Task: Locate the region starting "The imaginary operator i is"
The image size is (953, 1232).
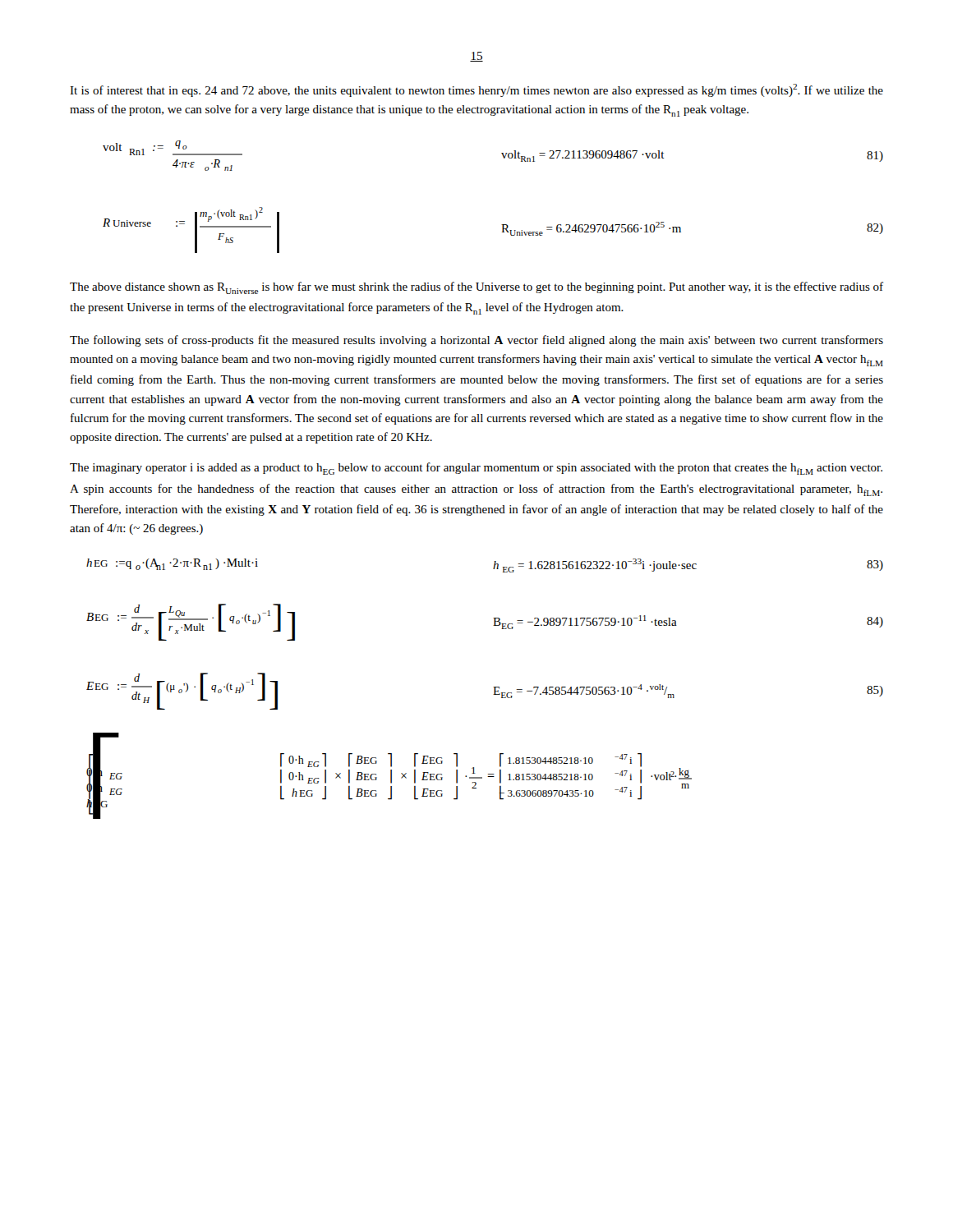Action: point(476,498)
